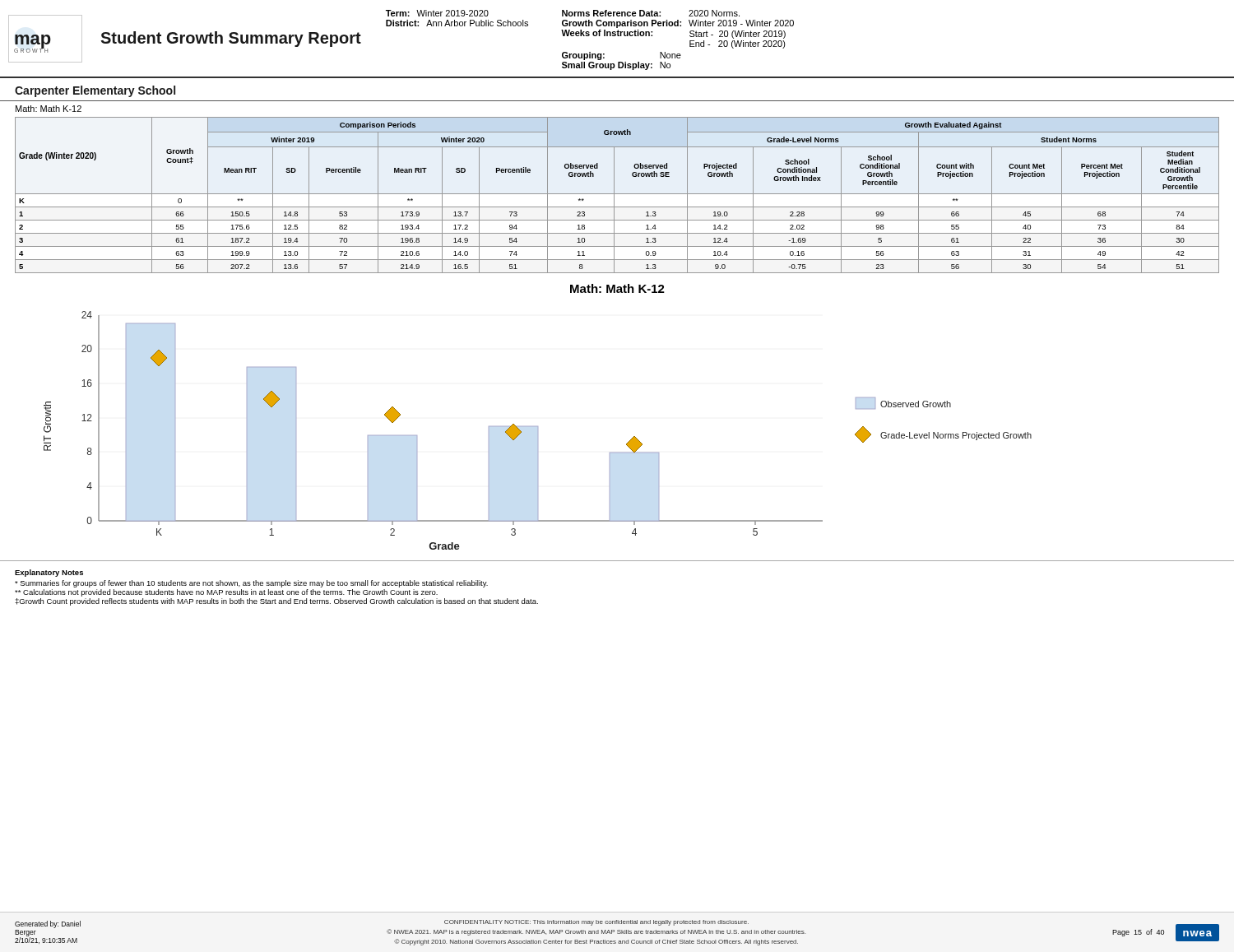Viewport: 1234px width, 952px height.
Task: Select the table that reads "Winter 2019"
Action: pos(617,195)
